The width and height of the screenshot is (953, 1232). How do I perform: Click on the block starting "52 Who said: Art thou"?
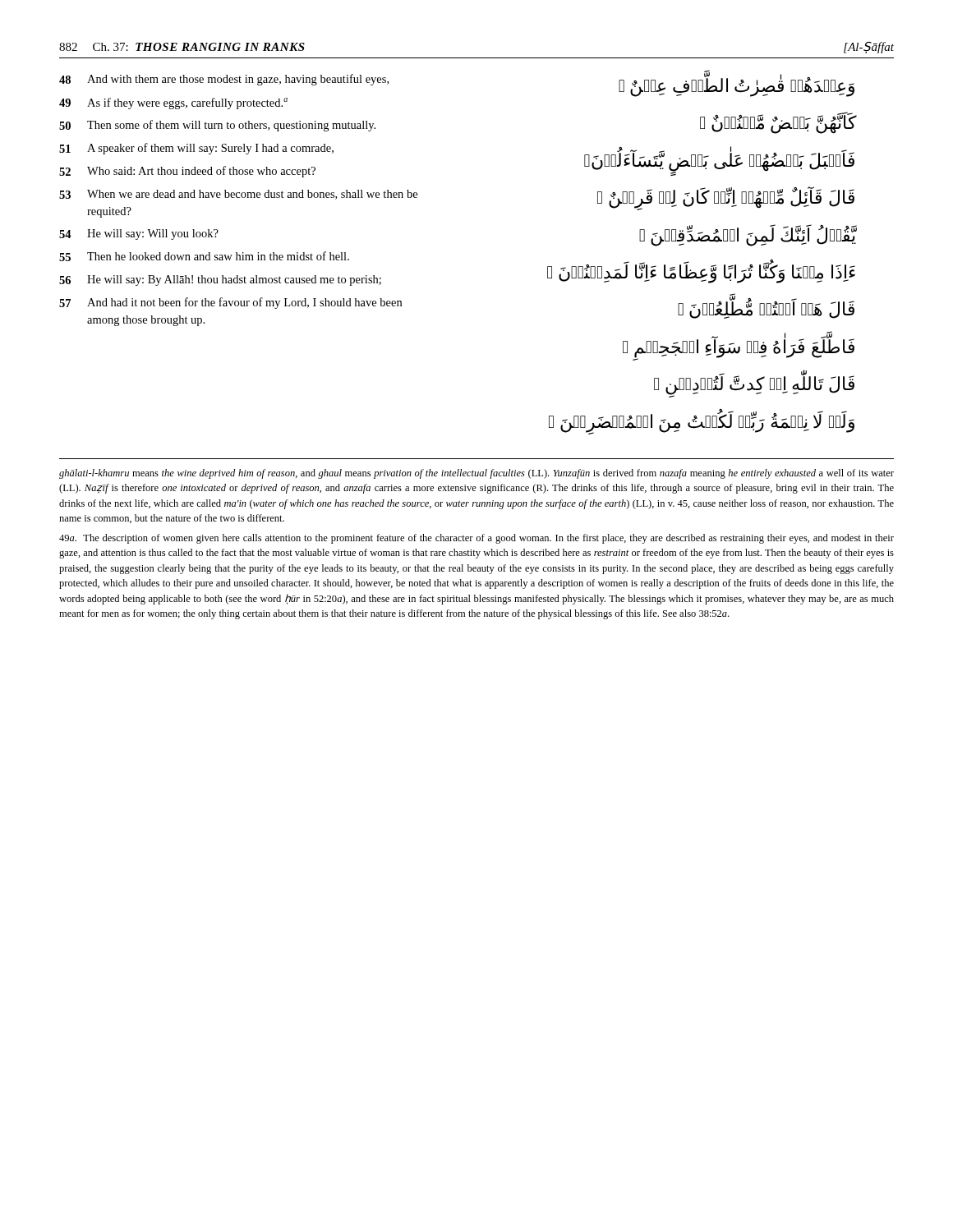(x=248, y=172)
